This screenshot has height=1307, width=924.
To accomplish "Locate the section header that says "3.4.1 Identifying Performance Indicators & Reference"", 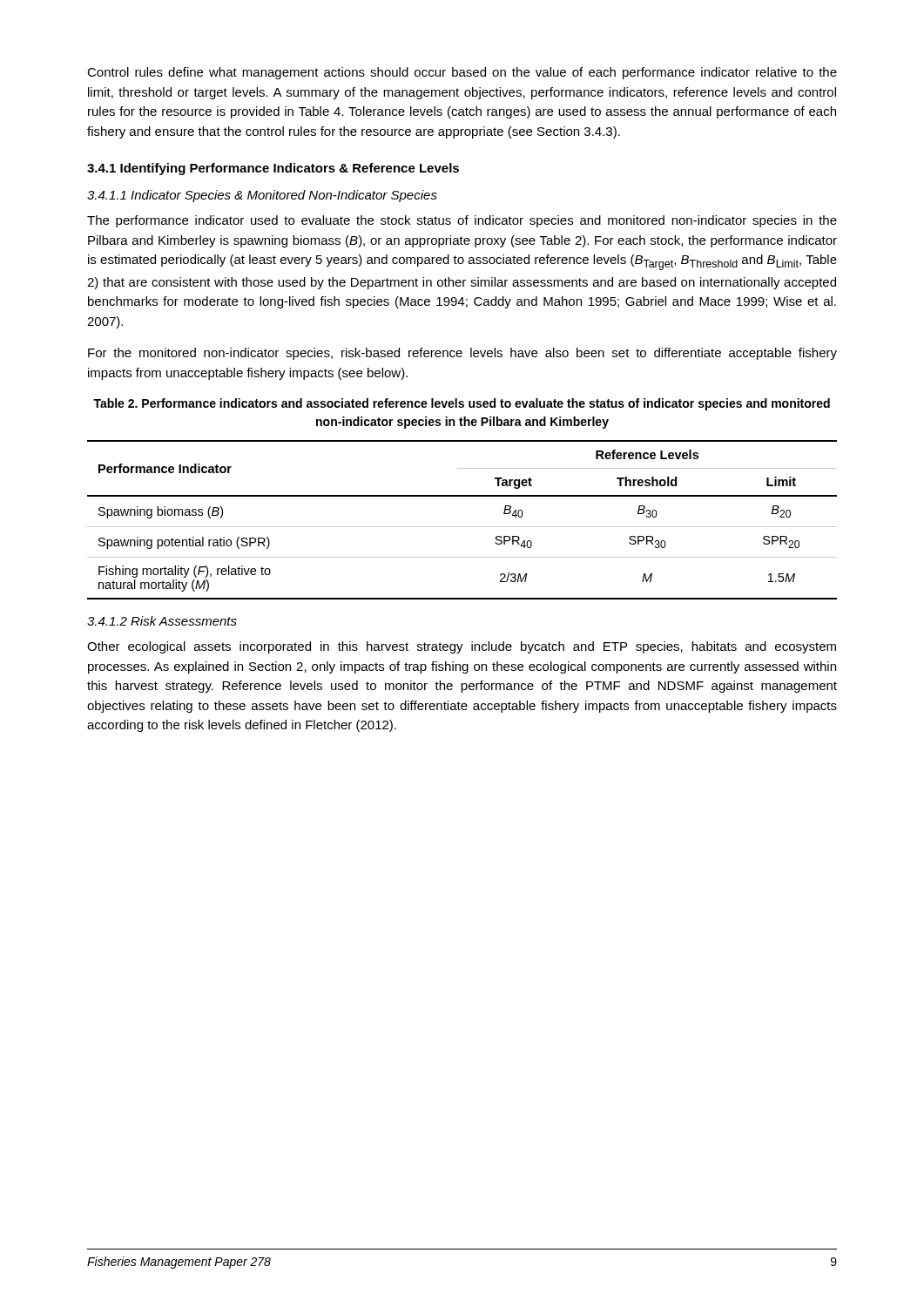I will click(273, 168).
